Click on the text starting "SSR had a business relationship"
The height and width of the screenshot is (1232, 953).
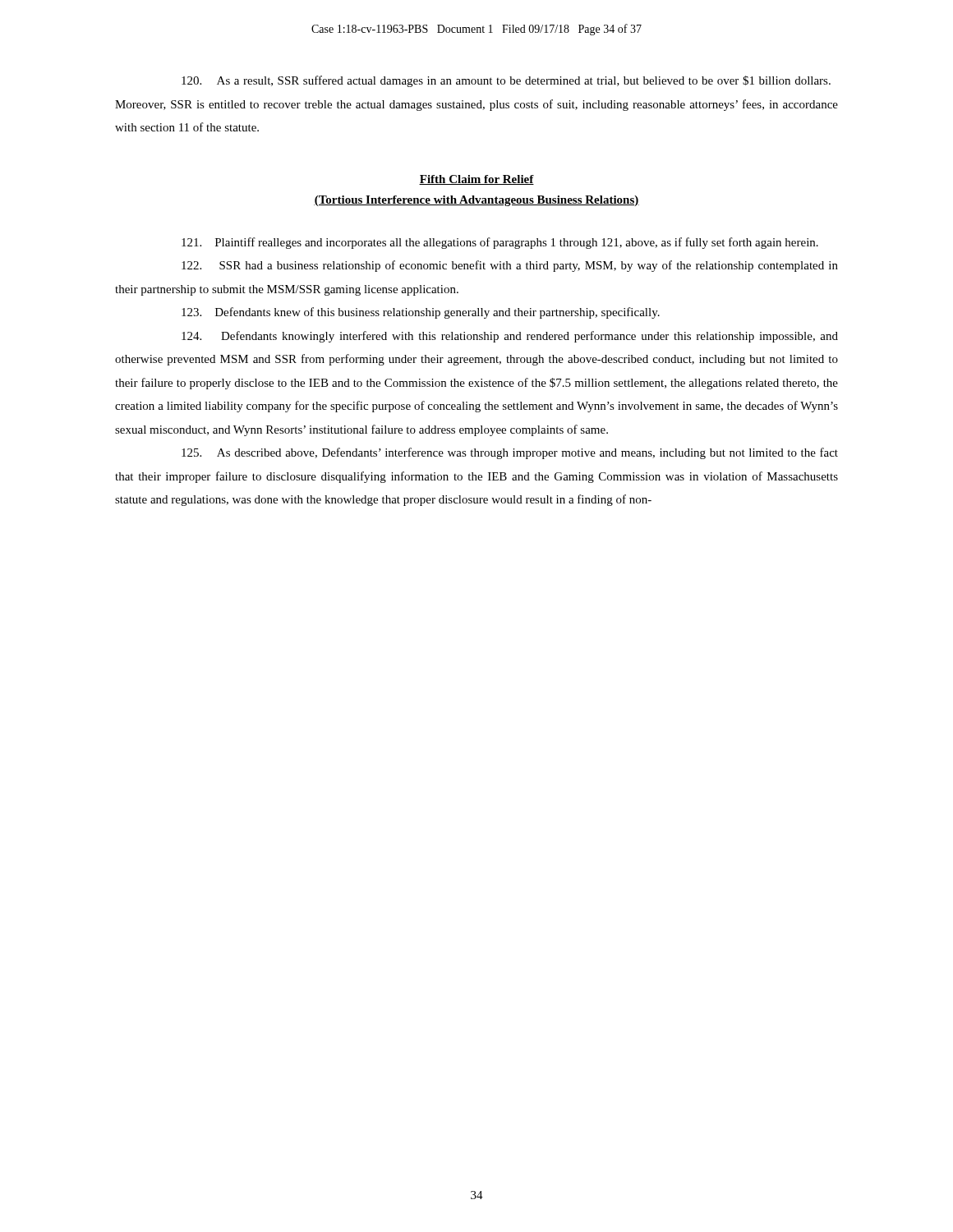tap(476, 277)
